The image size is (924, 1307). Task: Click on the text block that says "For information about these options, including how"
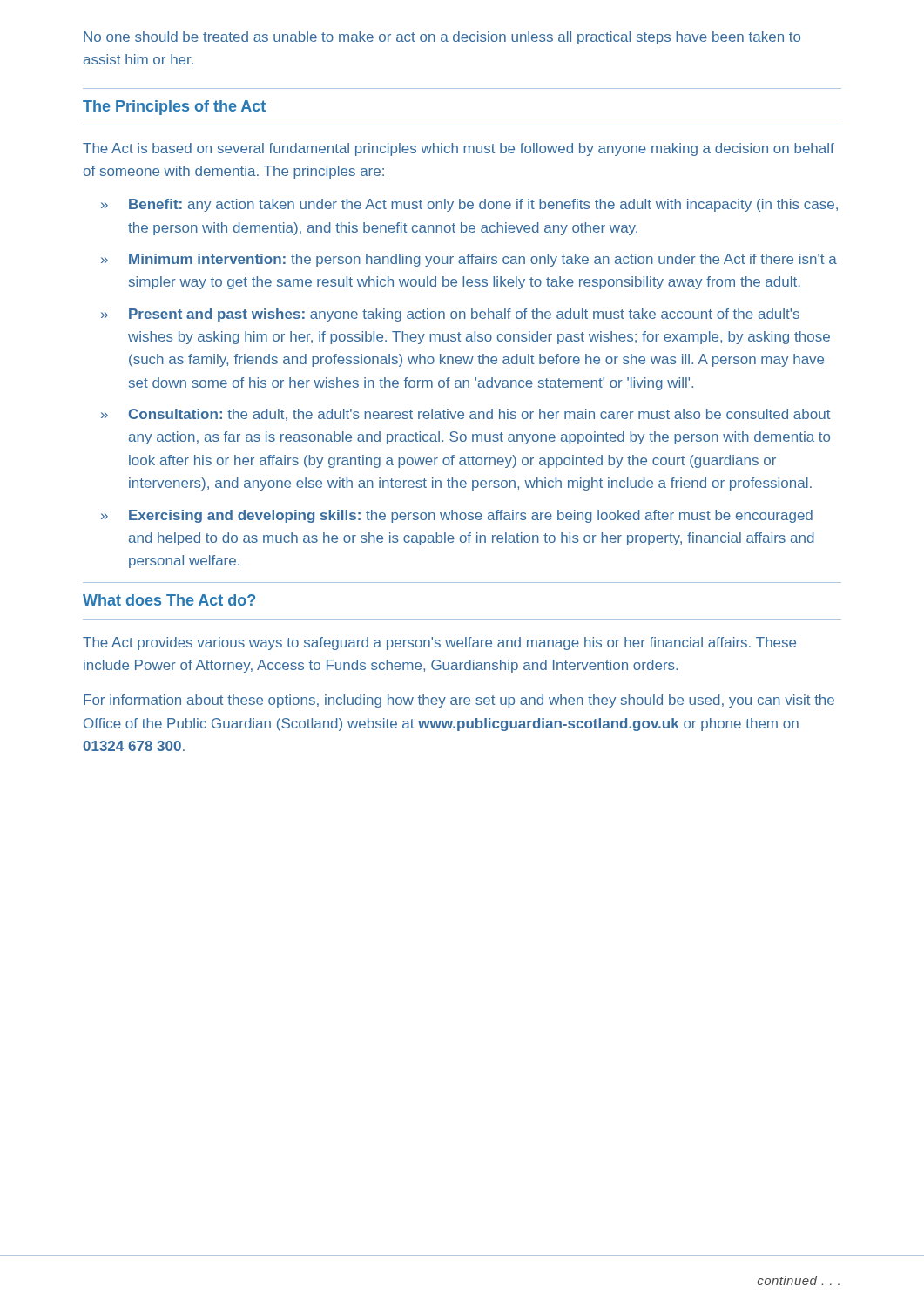459,723
